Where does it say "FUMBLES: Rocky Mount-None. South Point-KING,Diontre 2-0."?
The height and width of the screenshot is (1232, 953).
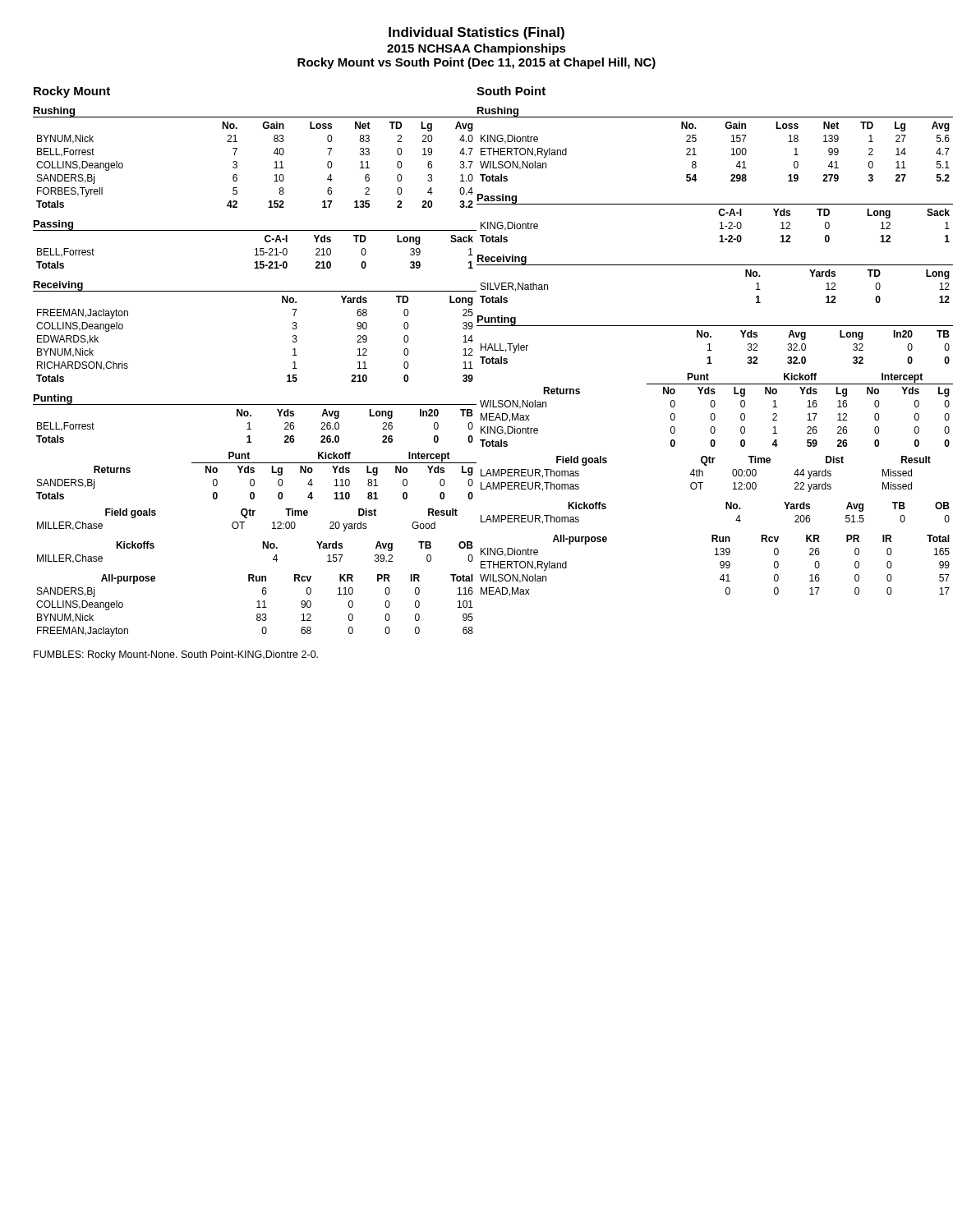pos(176,655)
